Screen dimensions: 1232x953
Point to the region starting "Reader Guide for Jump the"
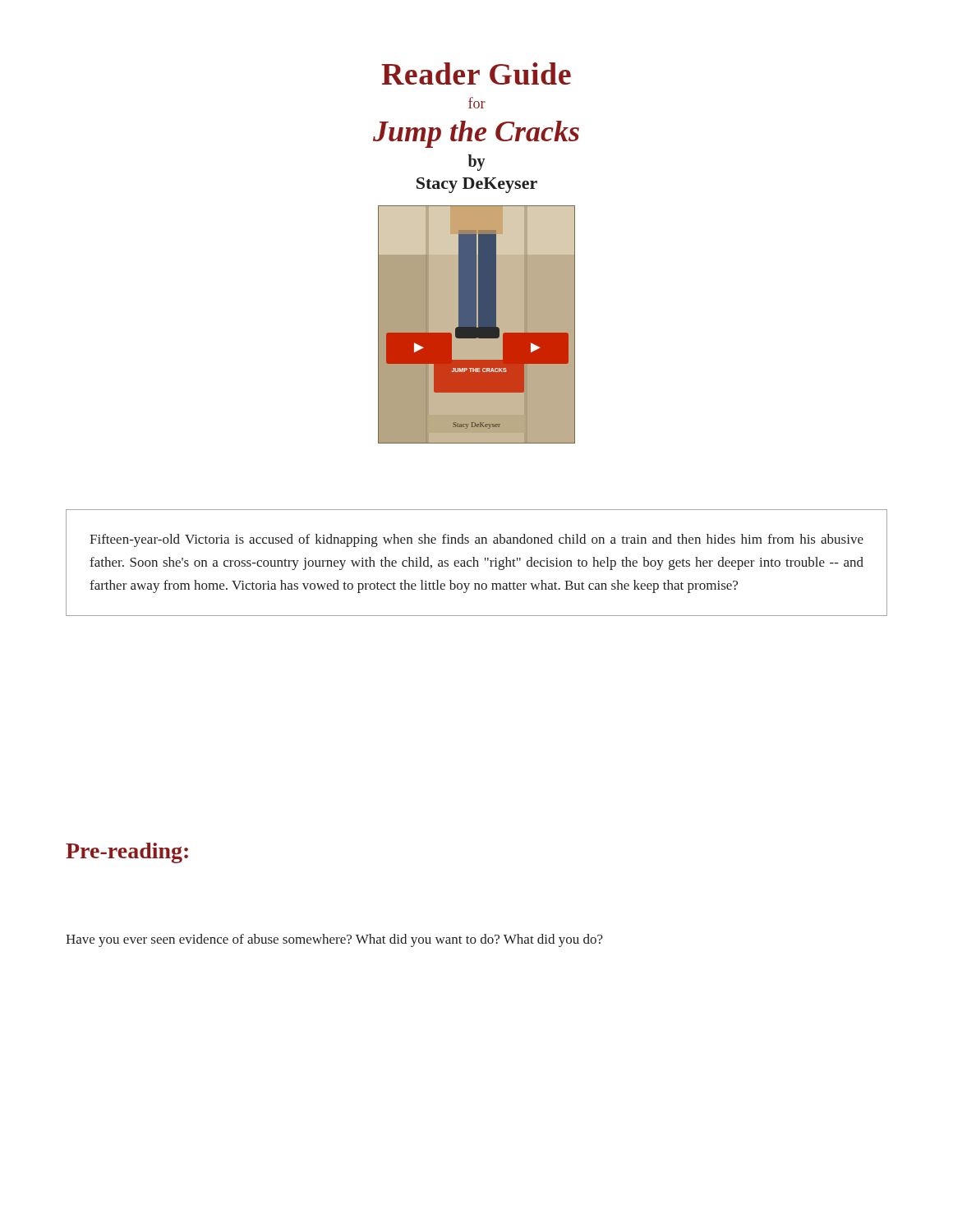476,125
